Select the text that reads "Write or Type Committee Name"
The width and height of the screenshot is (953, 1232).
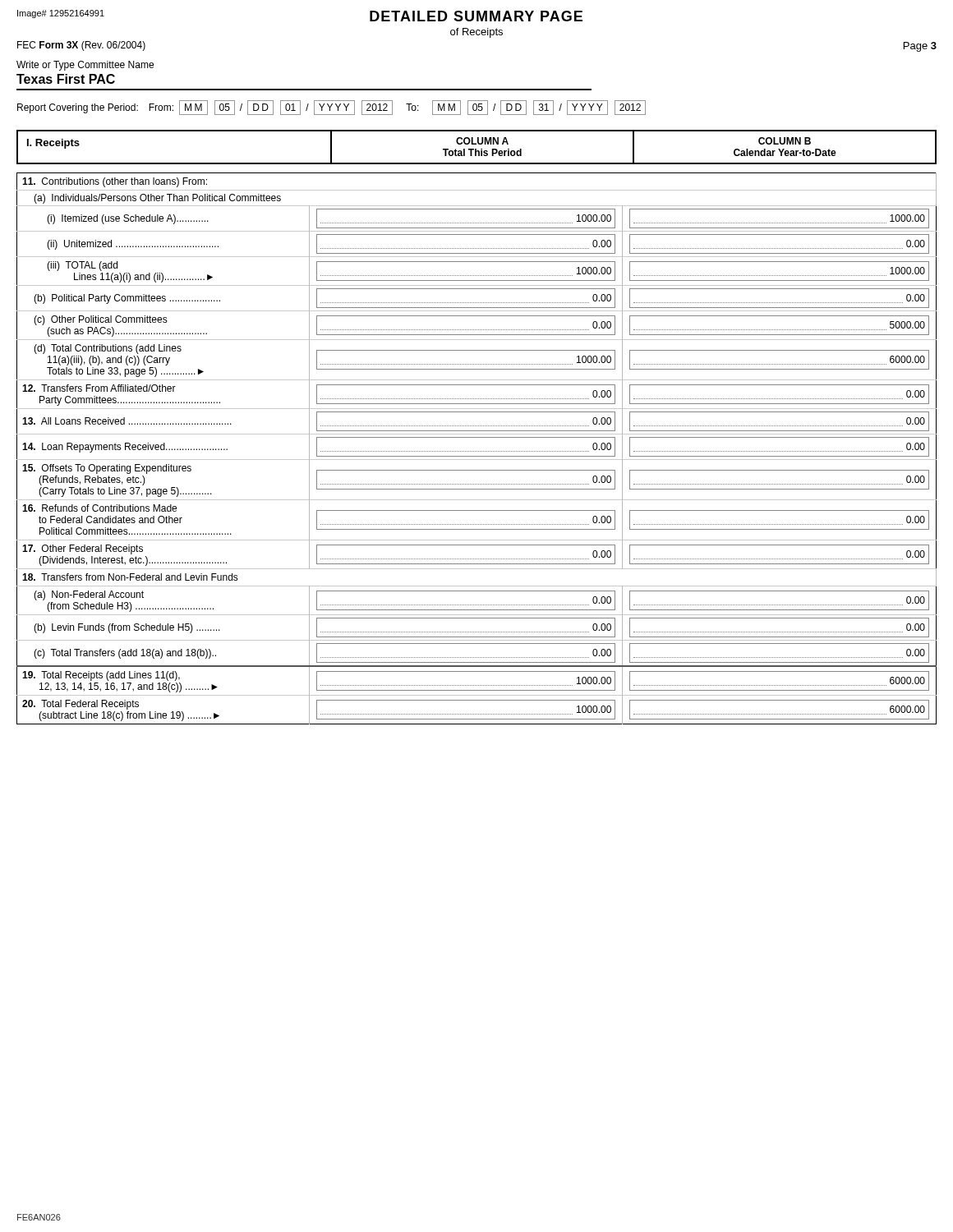[85, 65]
